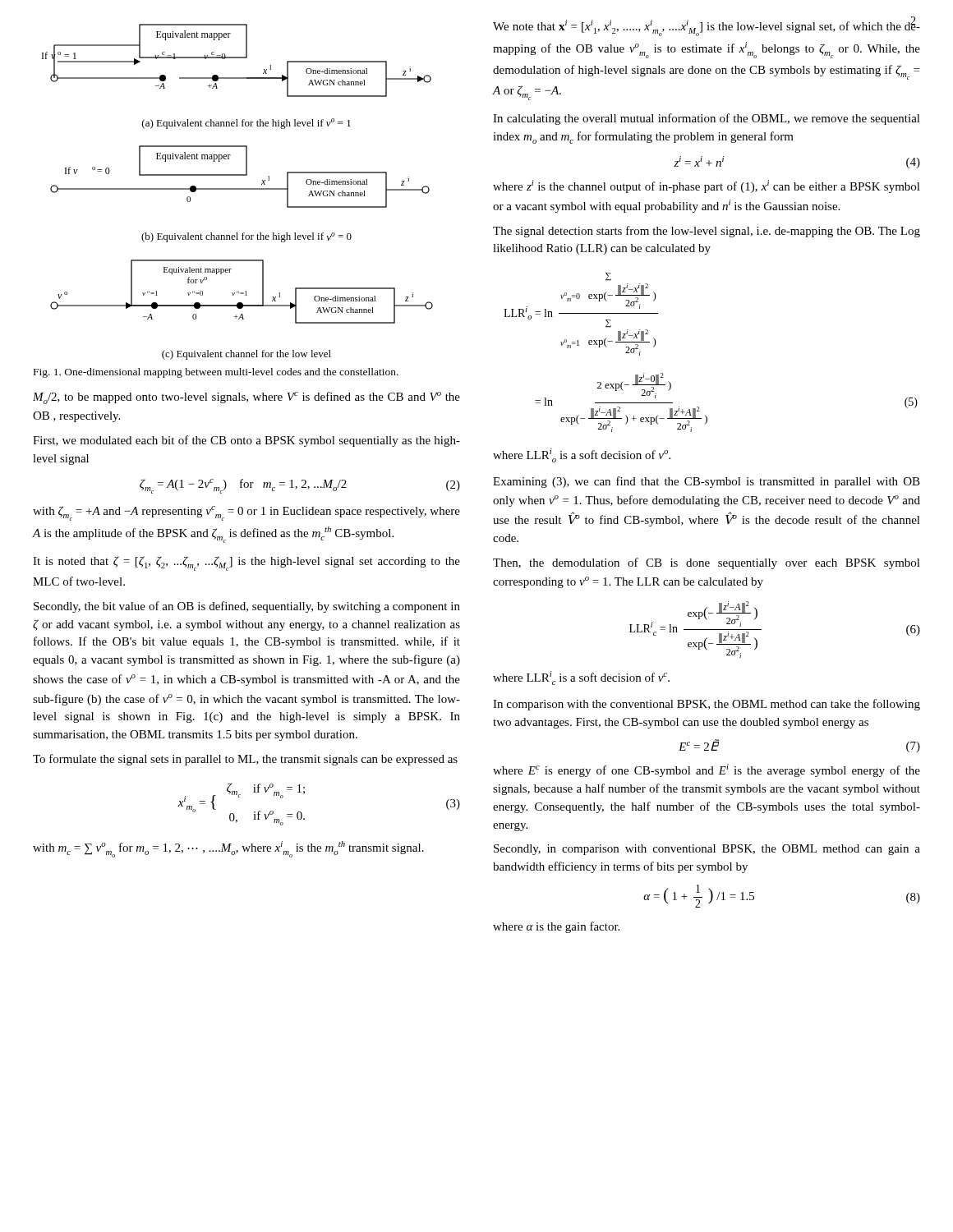Find the caption on this page that starts "(b) Equivalent channel for the high"
Viewport: 953px width, 1232px height.
click(246, 236)
